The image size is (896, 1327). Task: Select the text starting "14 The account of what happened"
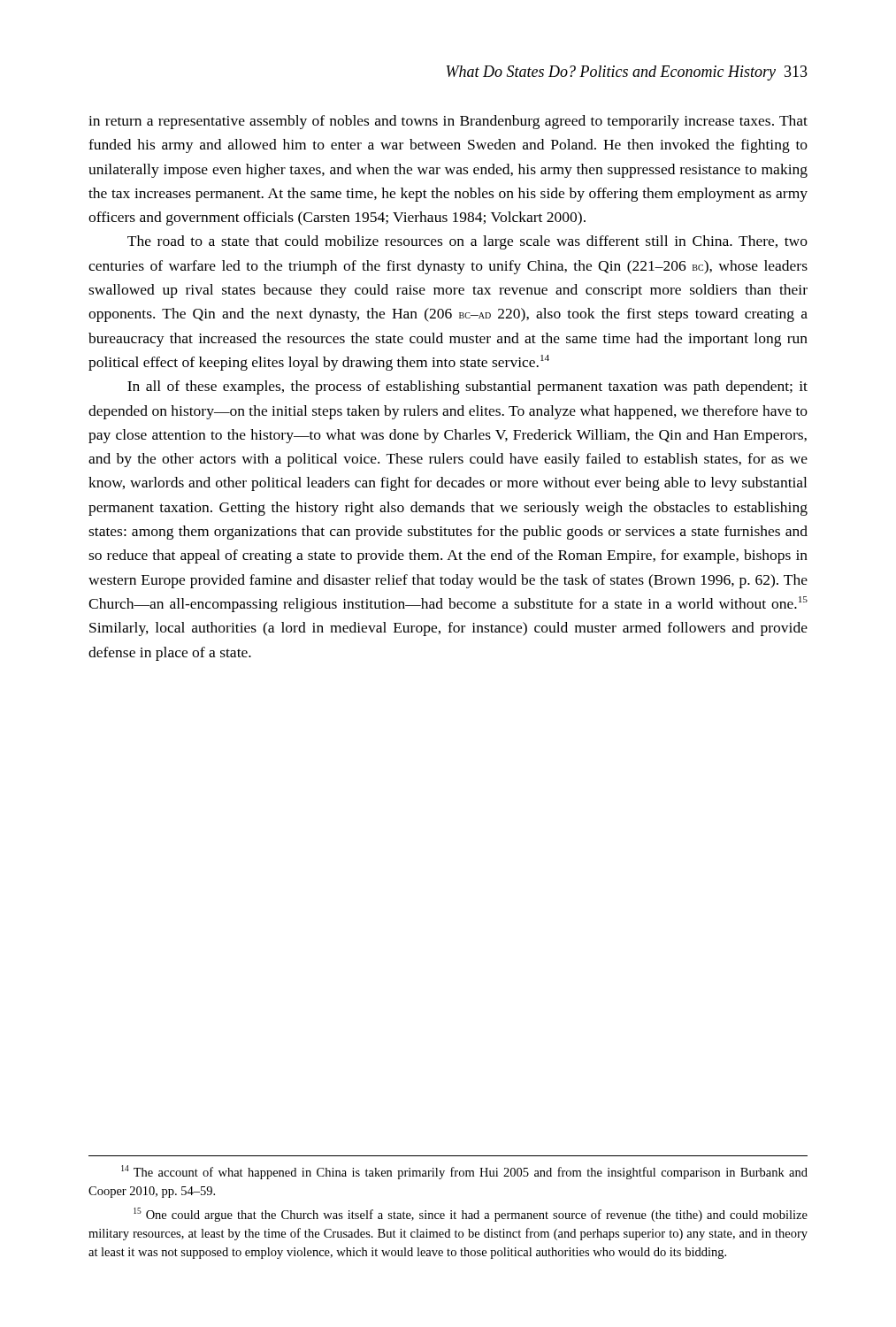coord(448,1181)
